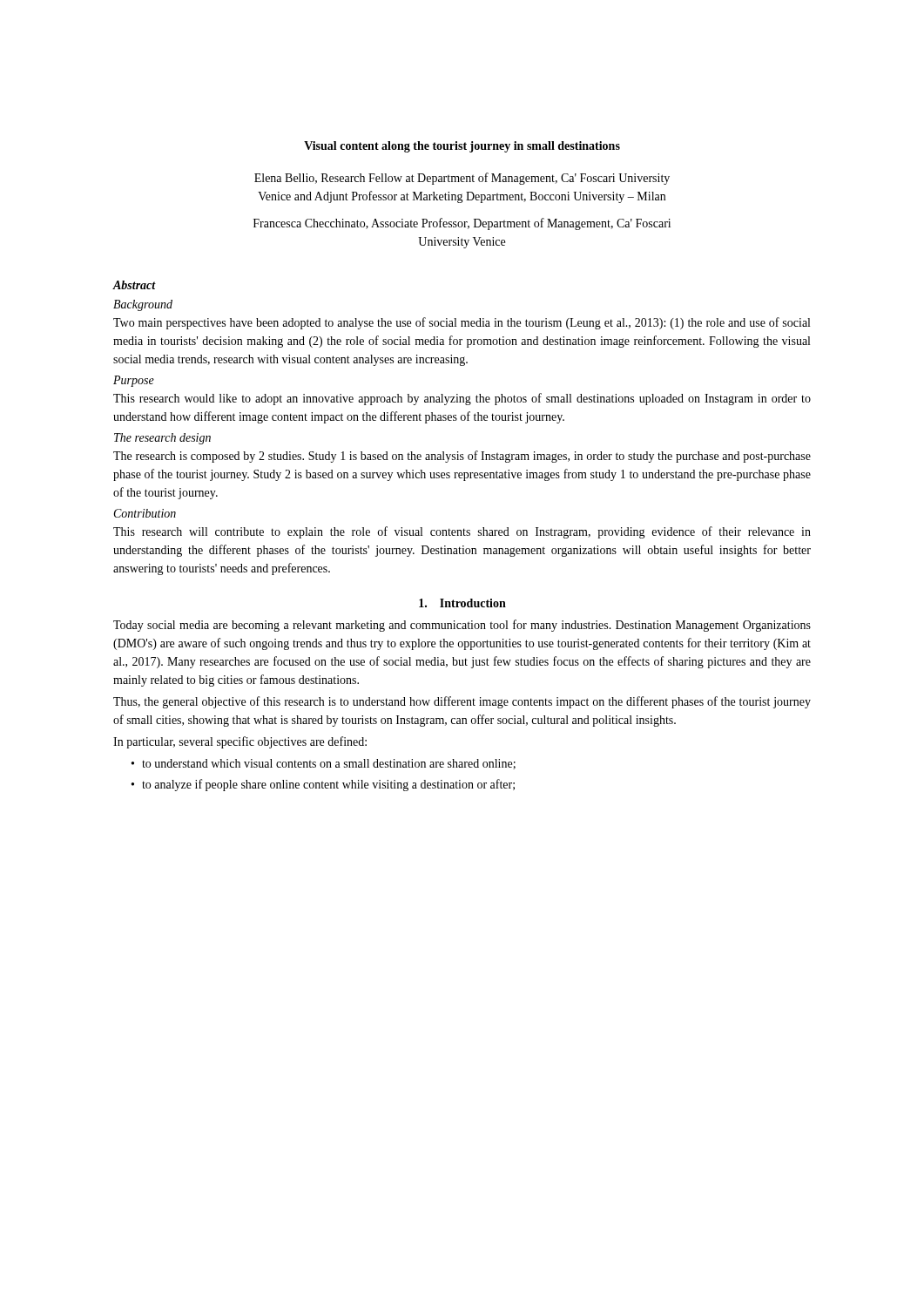Find the text block containing "In particular, several specific objectives"
924x1307 pixels.
[240, 742]
